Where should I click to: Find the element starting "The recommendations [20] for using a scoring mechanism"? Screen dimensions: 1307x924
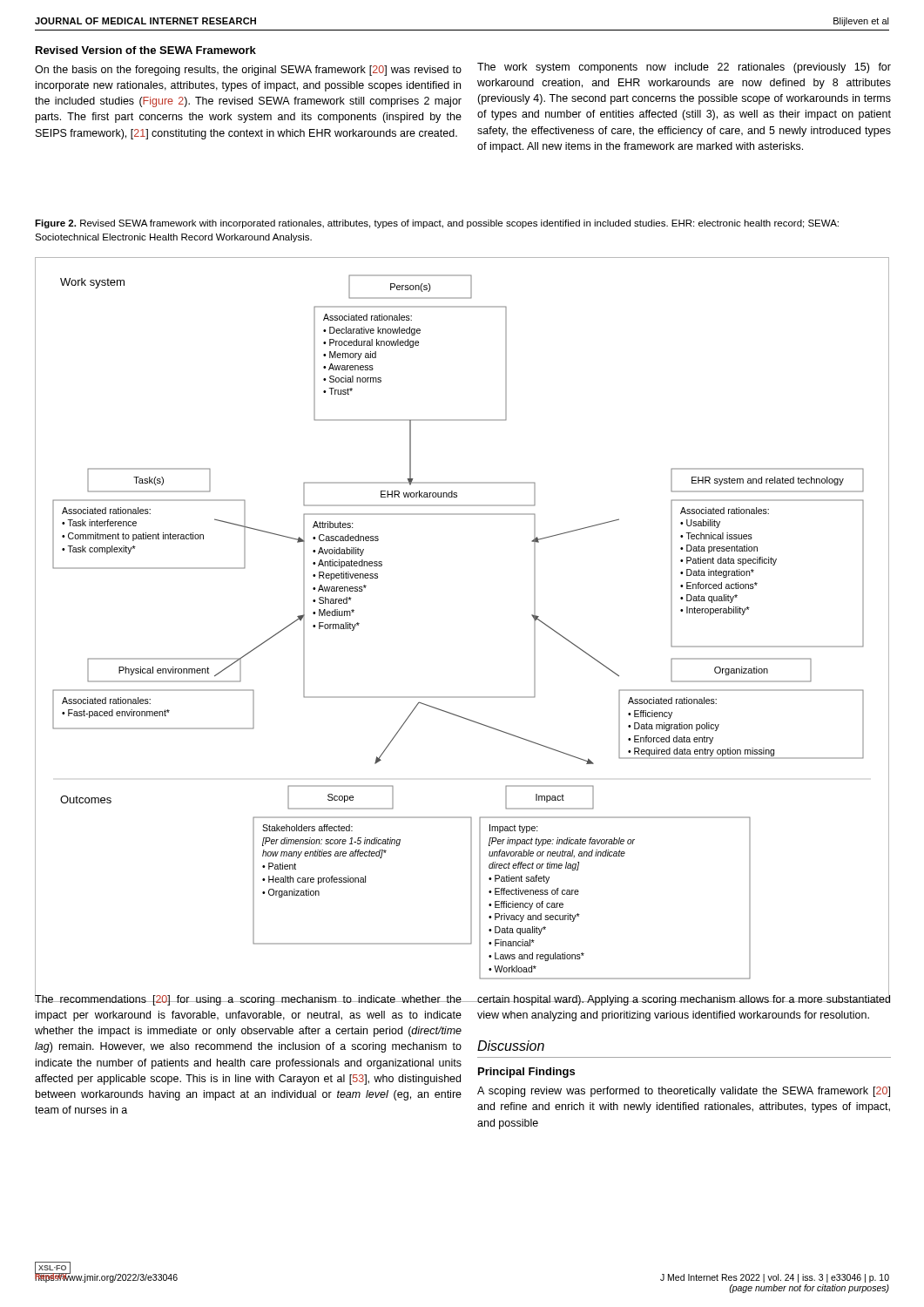point(248,1055)
